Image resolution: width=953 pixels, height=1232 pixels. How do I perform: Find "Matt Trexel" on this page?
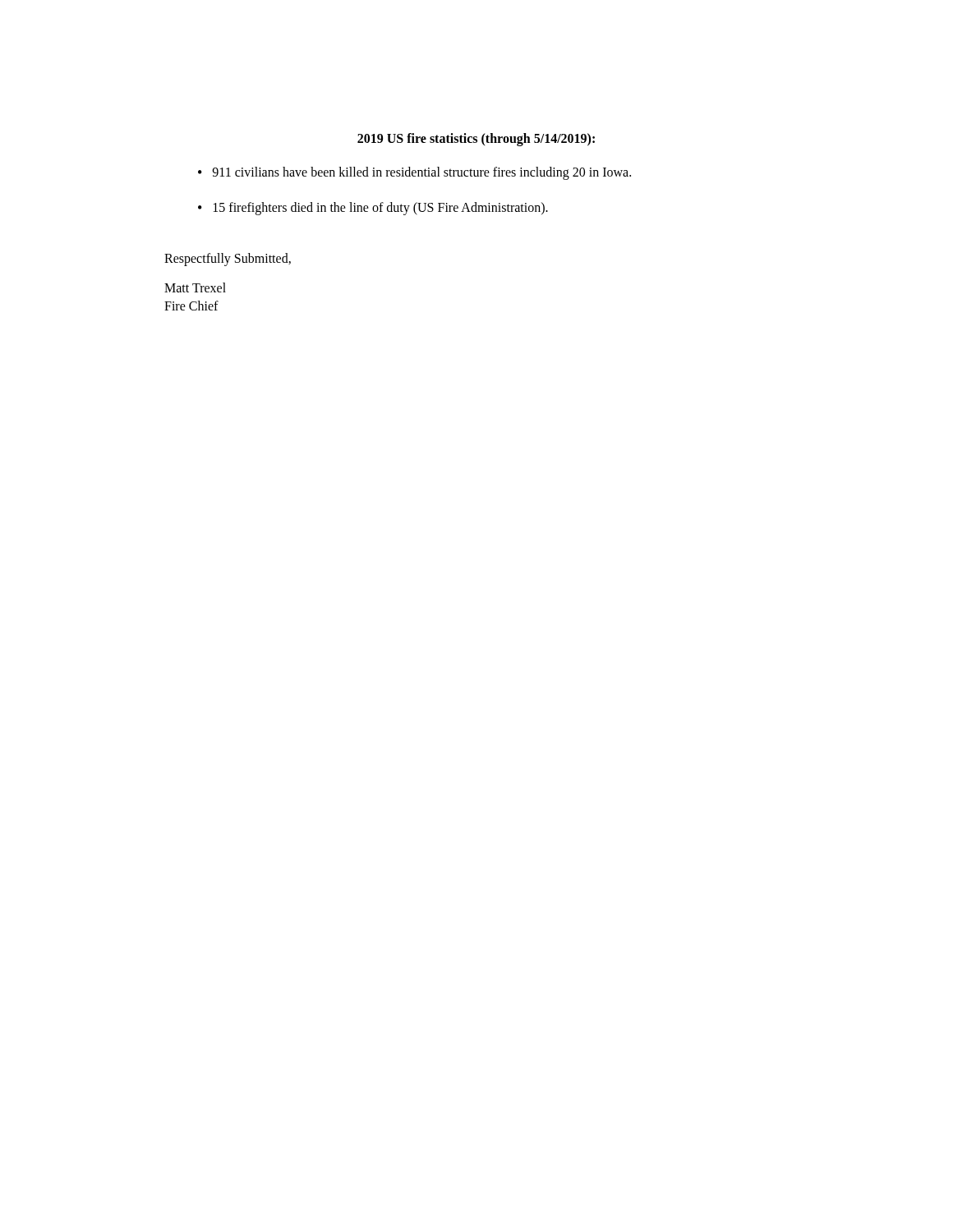(195, 288)
